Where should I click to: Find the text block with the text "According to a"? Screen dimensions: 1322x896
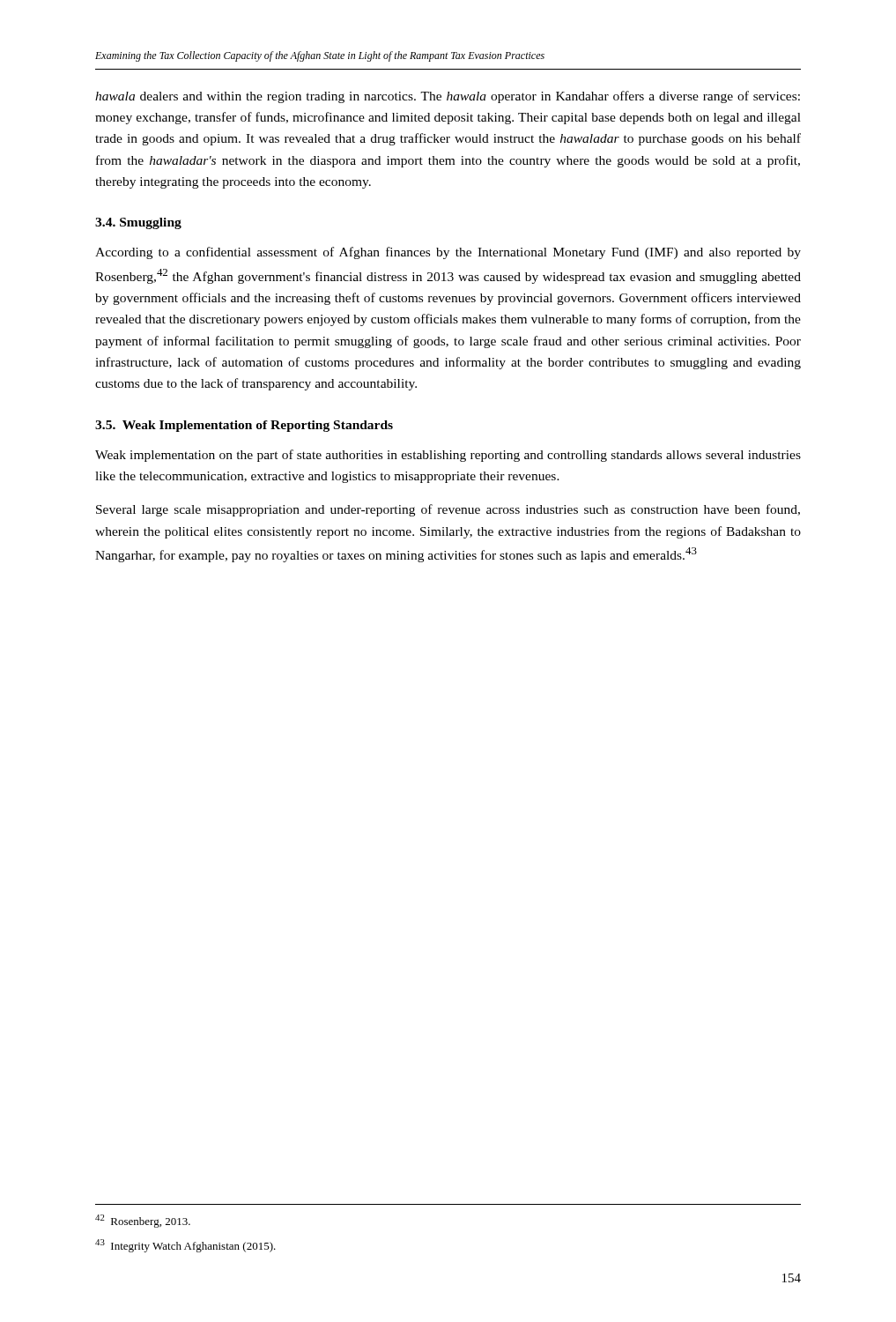pos(448,318)
